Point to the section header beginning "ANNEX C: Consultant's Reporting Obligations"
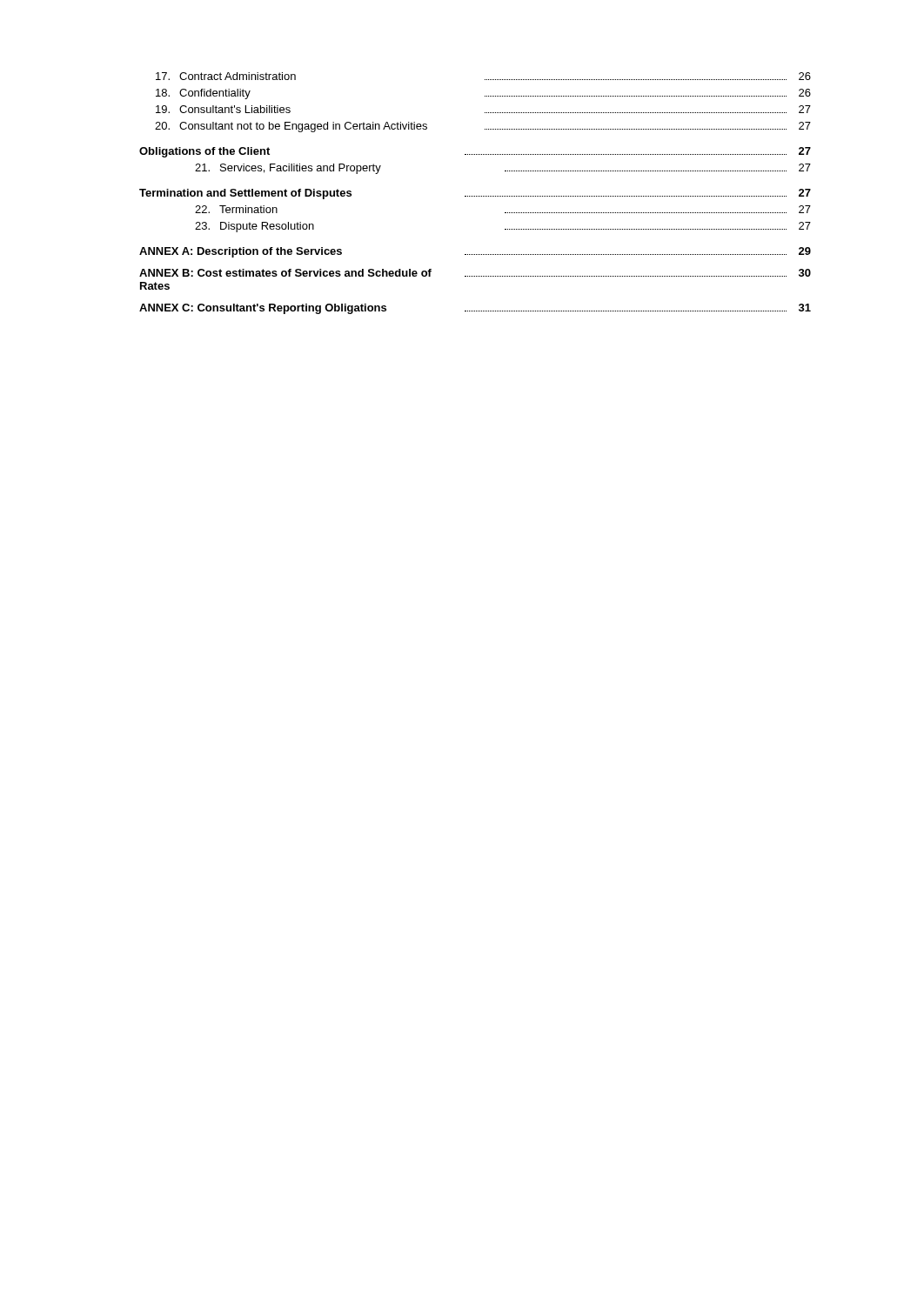Screen dimensions: 1305x924 (x=475, y=308)
